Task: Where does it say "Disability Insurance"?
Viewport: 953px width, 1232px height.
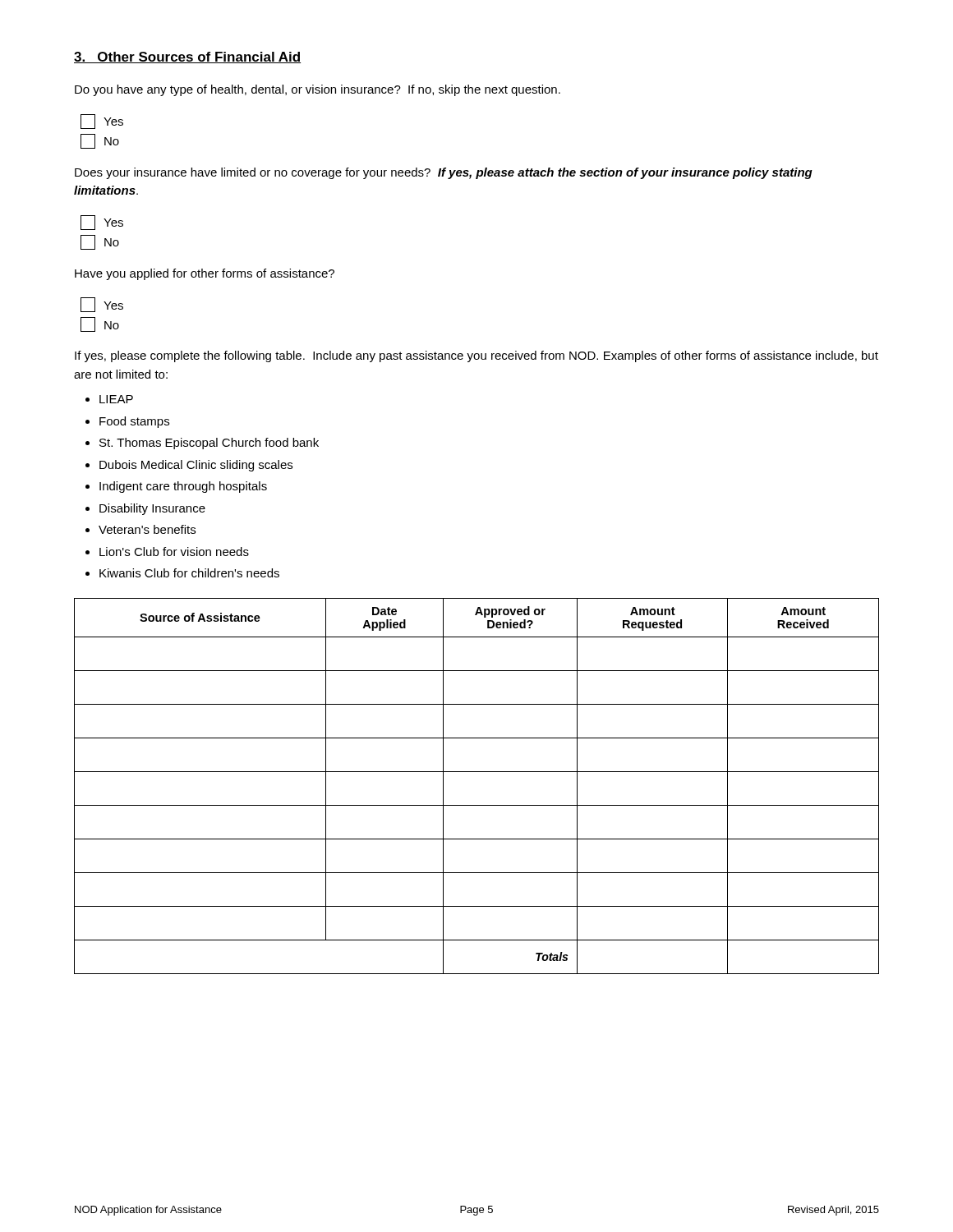Action: (152, 508)
